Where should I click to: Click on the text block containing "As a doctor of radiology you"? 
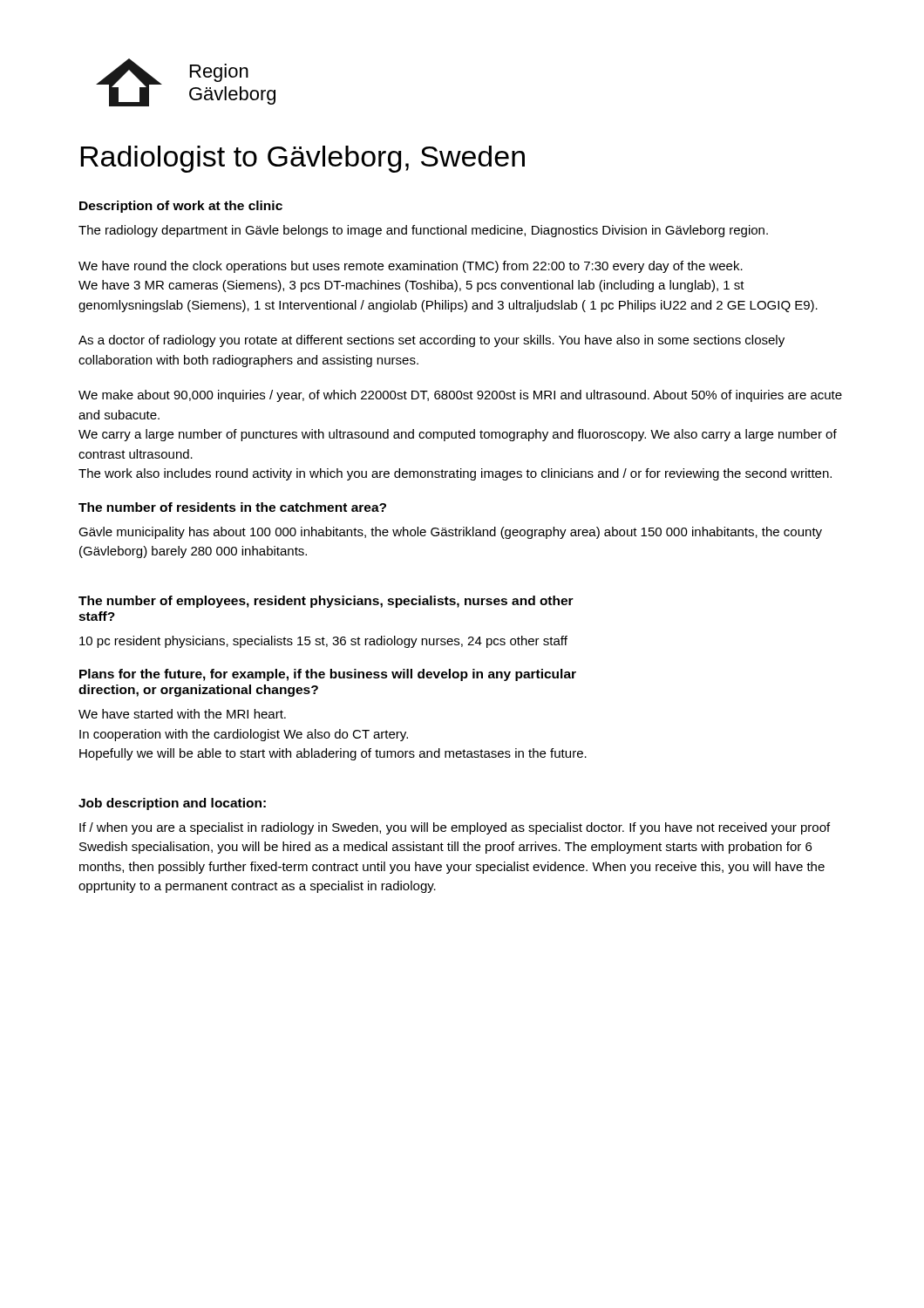pos(432,349)
